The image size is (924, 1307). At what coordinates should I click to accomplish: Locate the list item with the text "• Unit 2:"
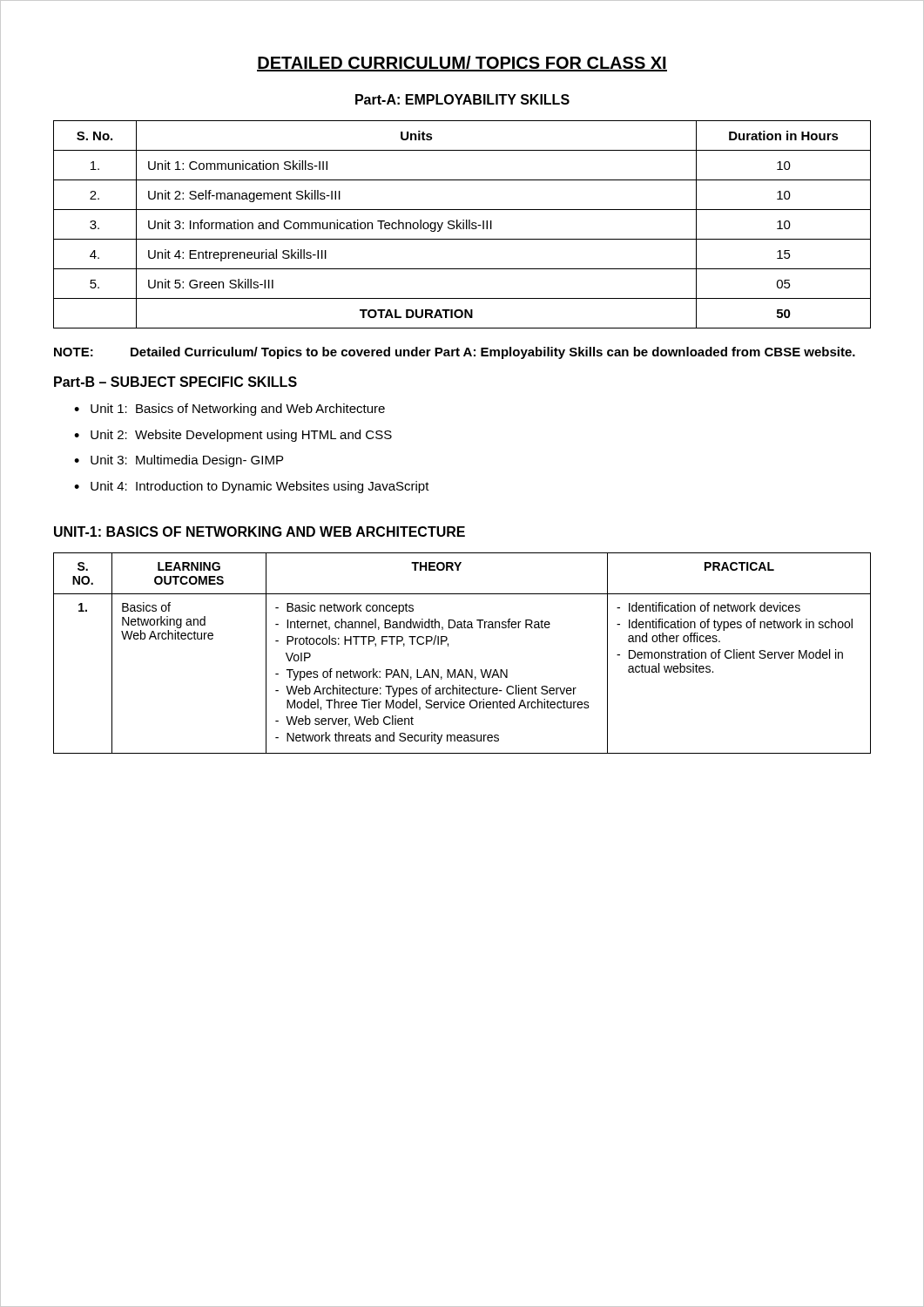(233, 436)
